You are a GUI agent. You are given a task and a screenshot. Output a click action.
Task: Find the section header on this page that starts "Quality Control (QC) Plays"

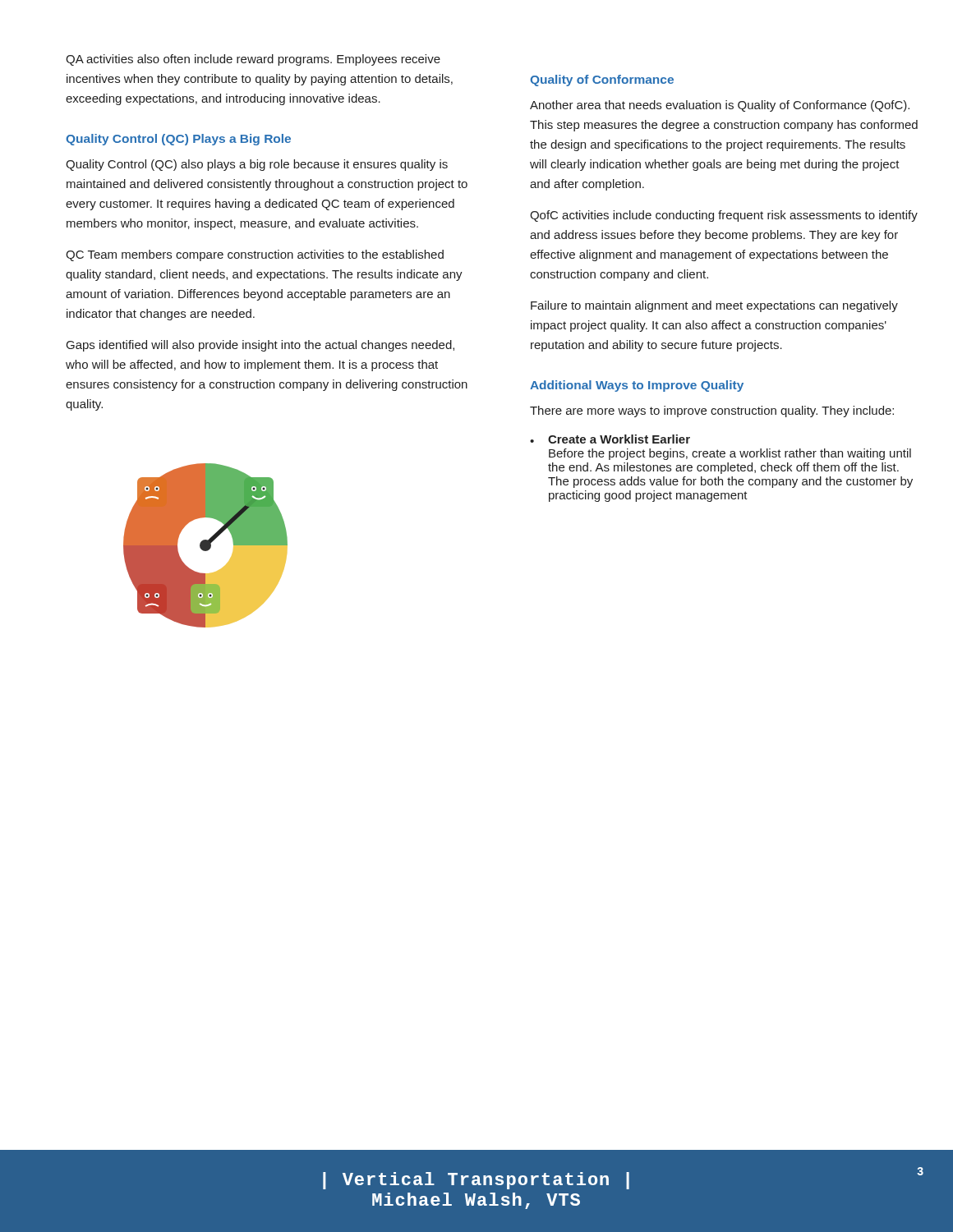[x=179, y=138]
